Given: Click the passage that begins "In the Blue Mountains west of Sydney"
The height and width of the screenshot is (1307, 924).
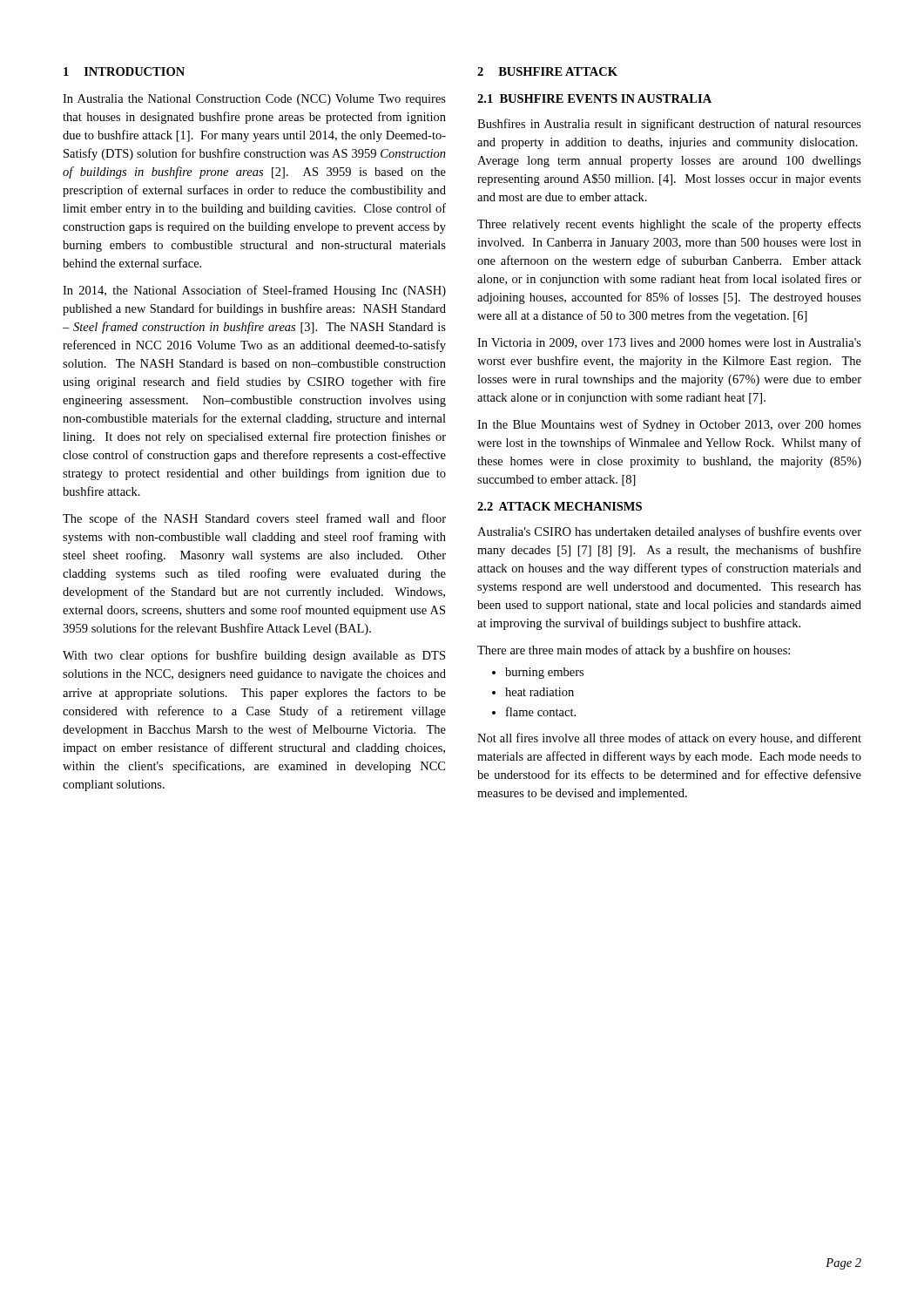Looking at the screenshot, I should coord(669,452).
